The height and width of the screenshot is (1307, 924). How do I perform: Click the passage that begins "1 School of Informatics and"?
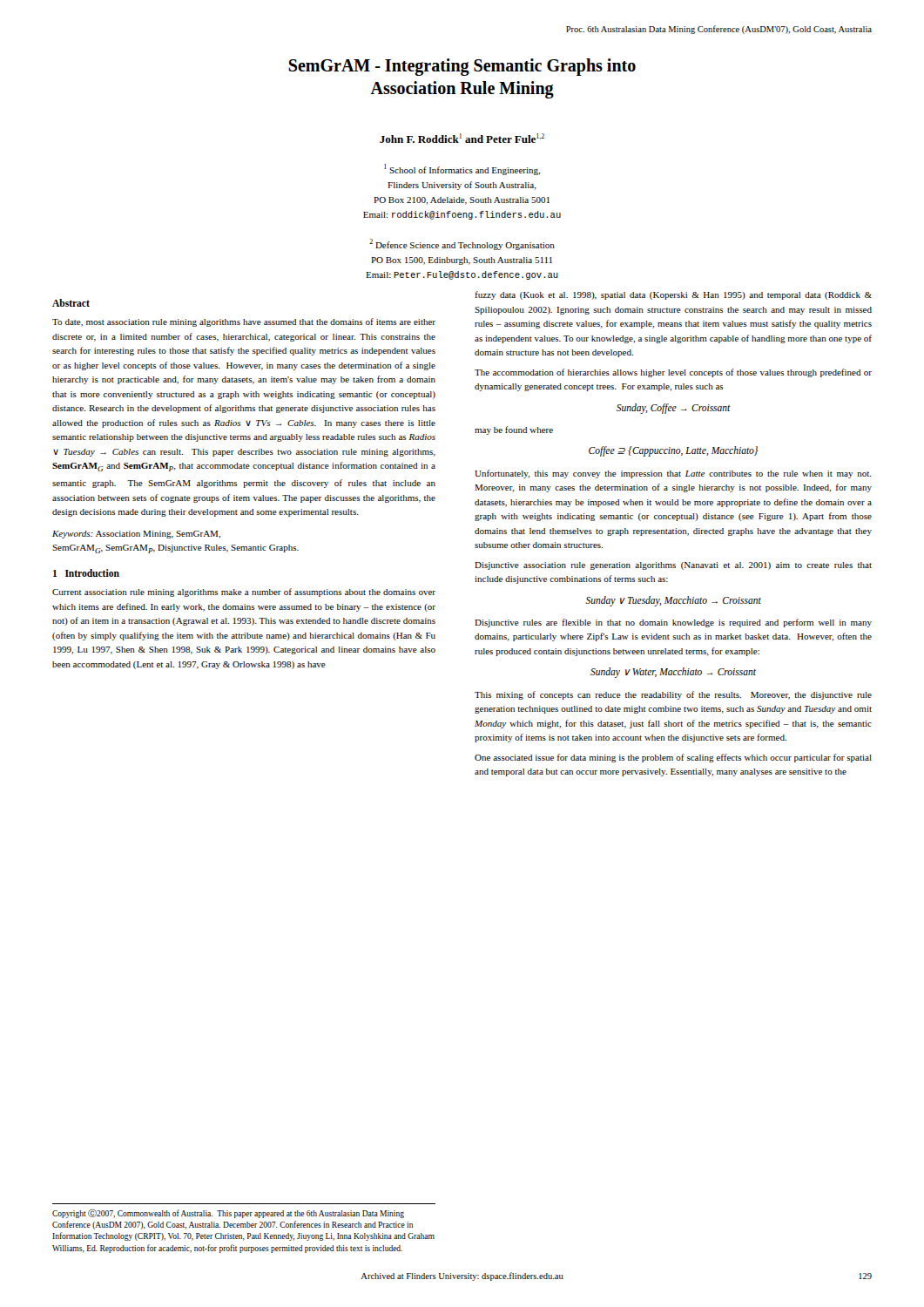pyautogui.click(x=462, y=222)
